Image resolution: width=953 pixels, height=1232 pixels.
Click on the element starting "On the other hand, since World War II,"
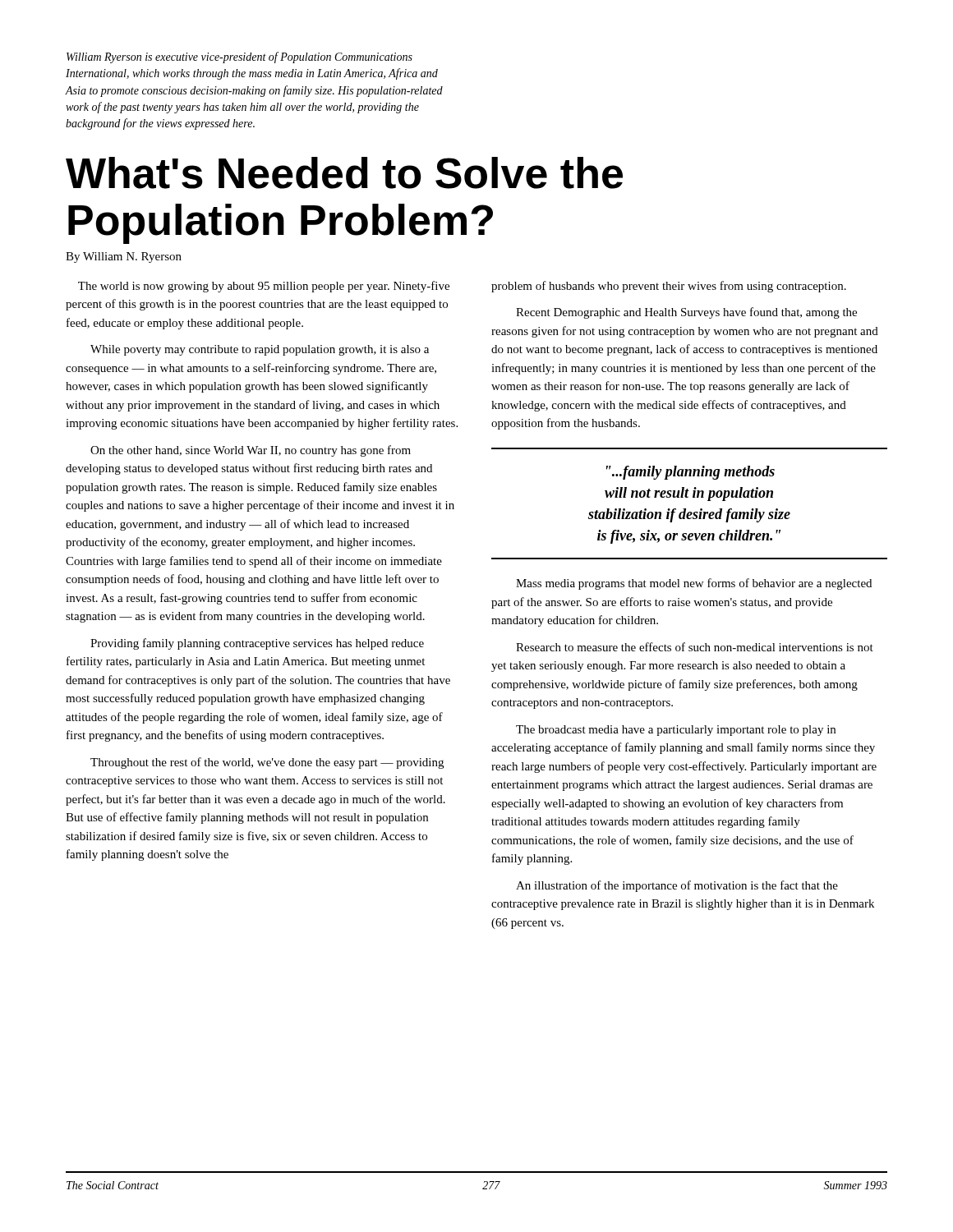click(260, 533)
